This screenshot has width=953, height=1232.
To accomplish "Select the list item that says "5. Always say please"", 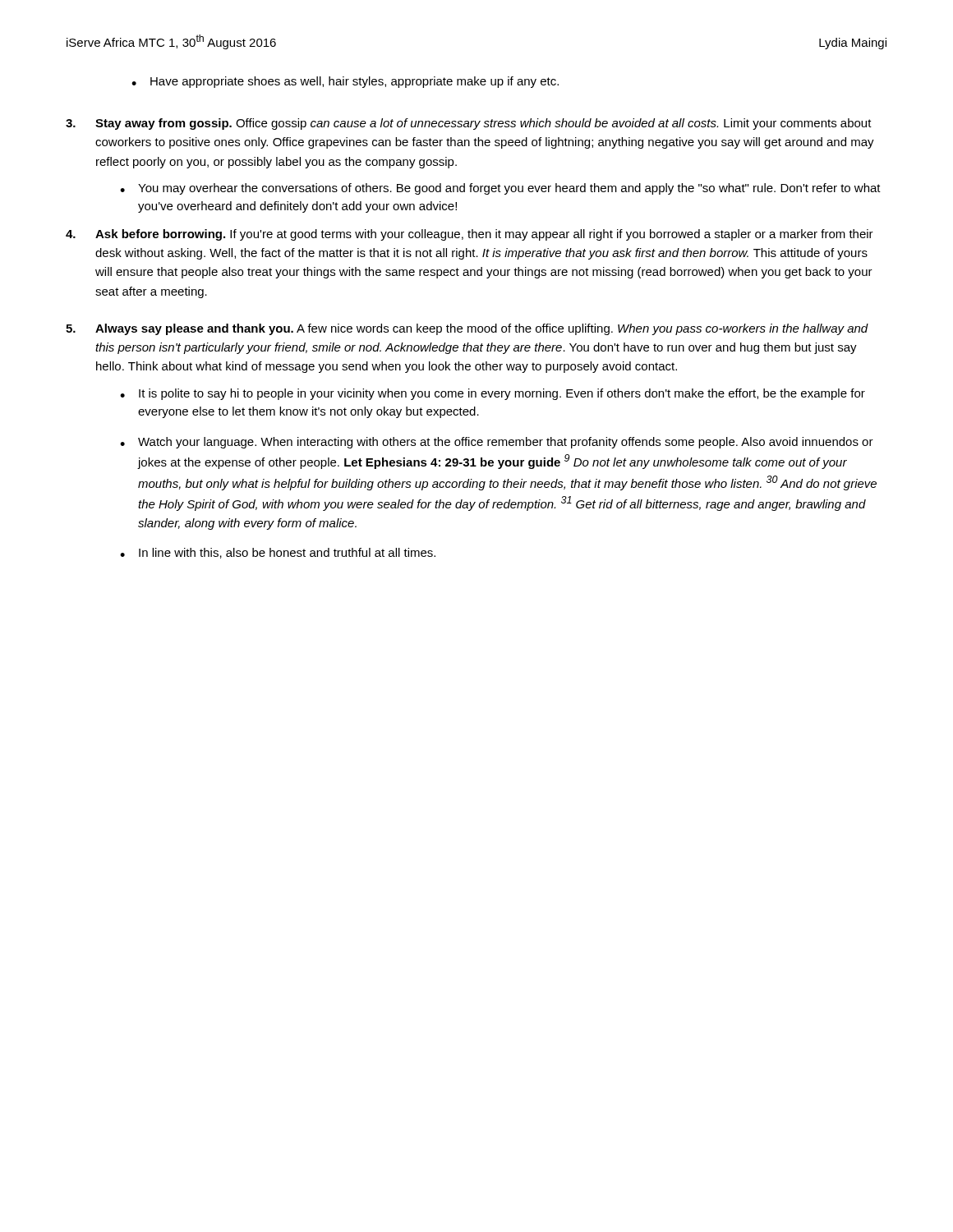I will 476,443.
